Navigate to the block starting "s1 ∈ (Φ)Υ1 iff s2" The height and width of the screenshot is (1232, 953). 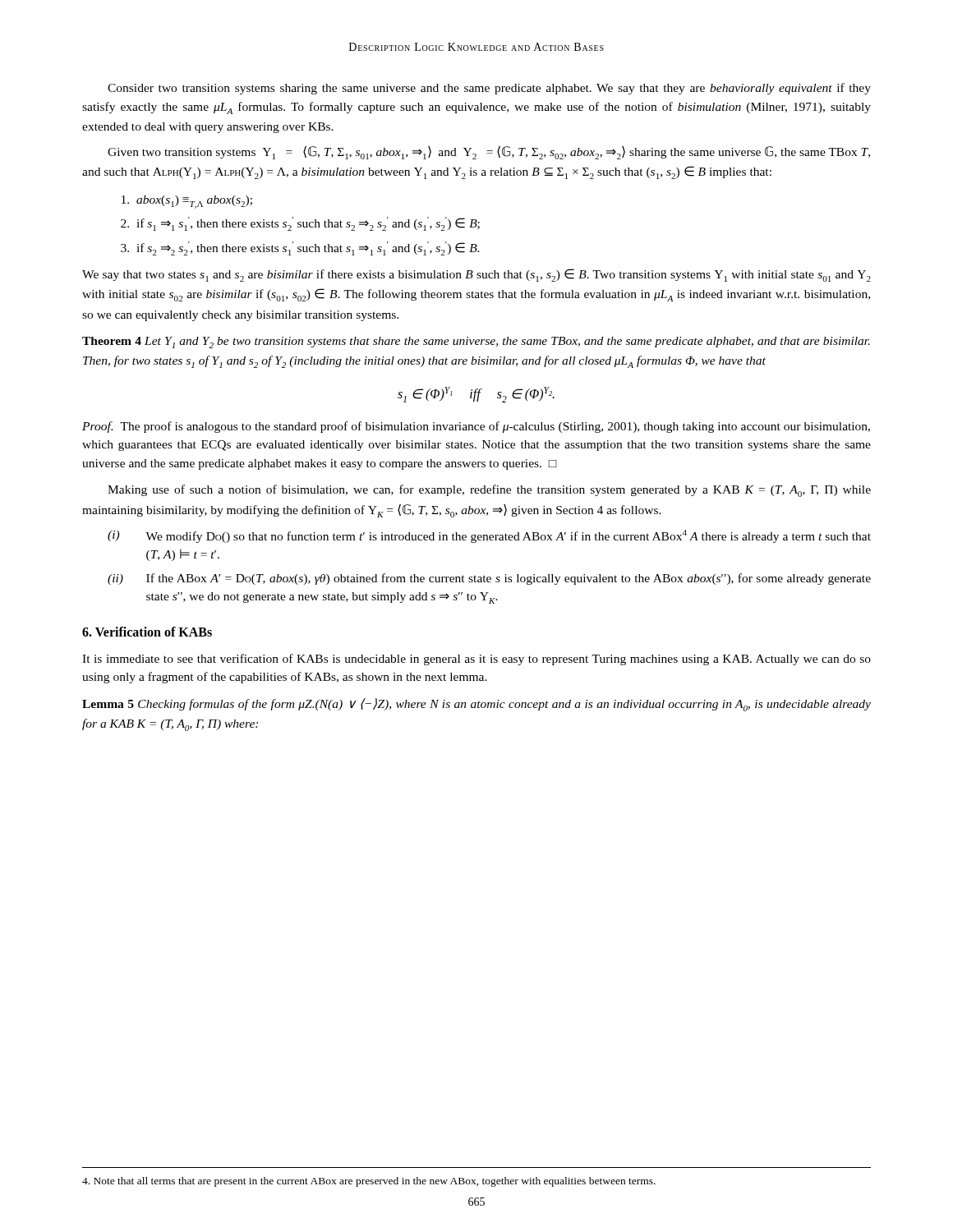pos(476,394)
